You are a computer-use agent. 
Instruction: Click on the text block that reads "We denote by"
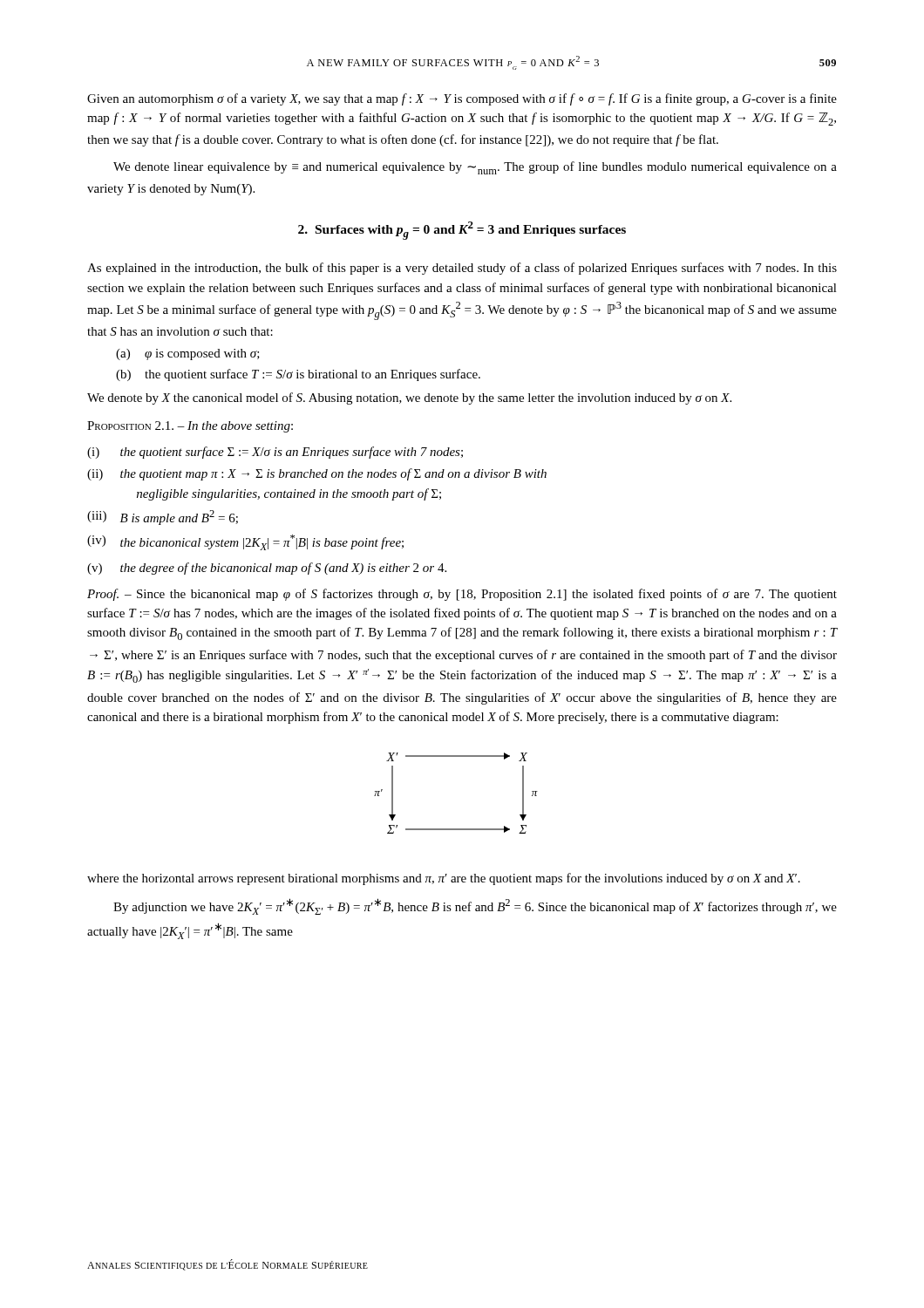pos(462,398)
